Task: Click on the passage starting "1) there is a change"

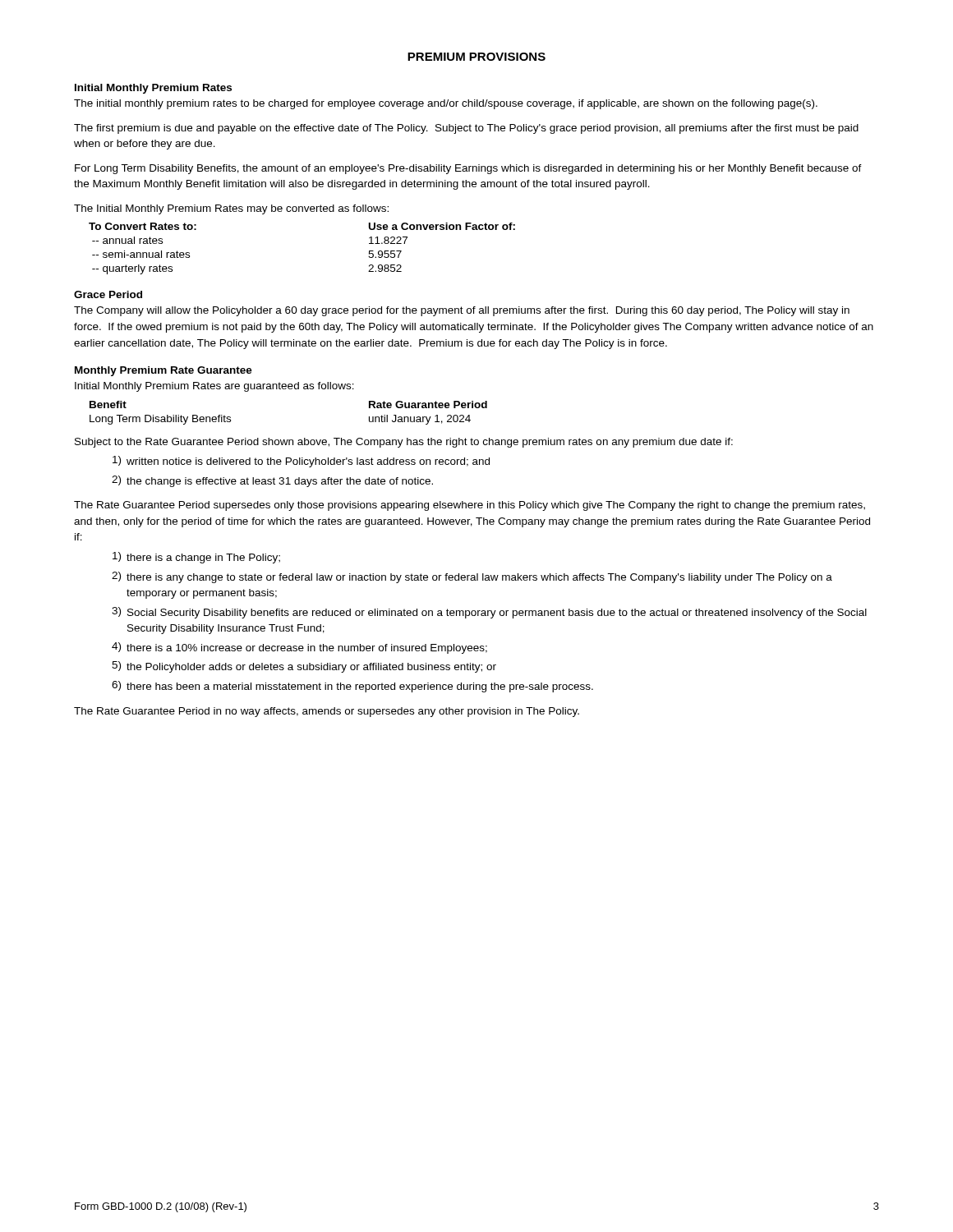Action: click(196, 558)
